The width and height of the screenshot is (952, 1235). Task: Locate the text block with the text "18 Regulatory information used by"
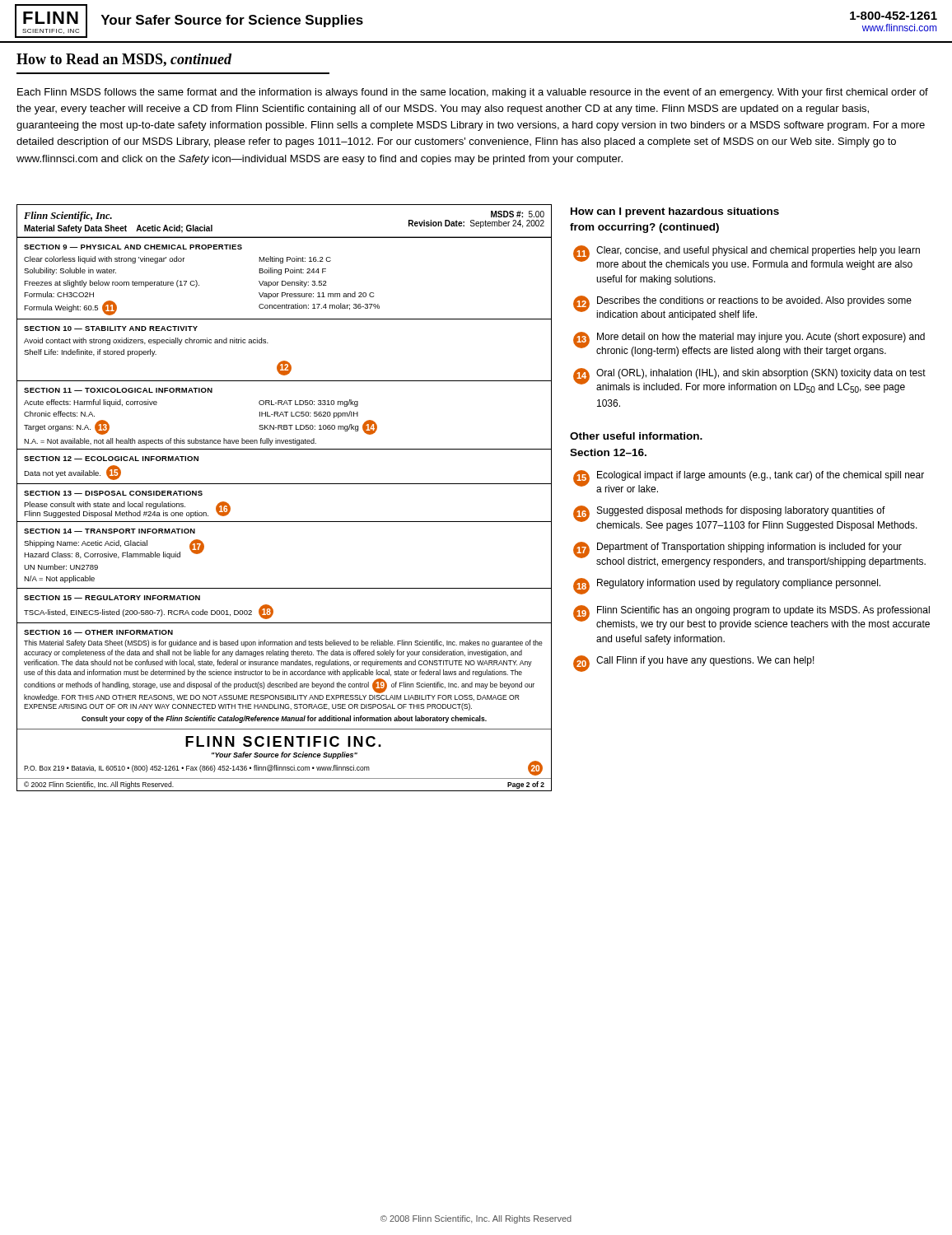tap(727, 585)
